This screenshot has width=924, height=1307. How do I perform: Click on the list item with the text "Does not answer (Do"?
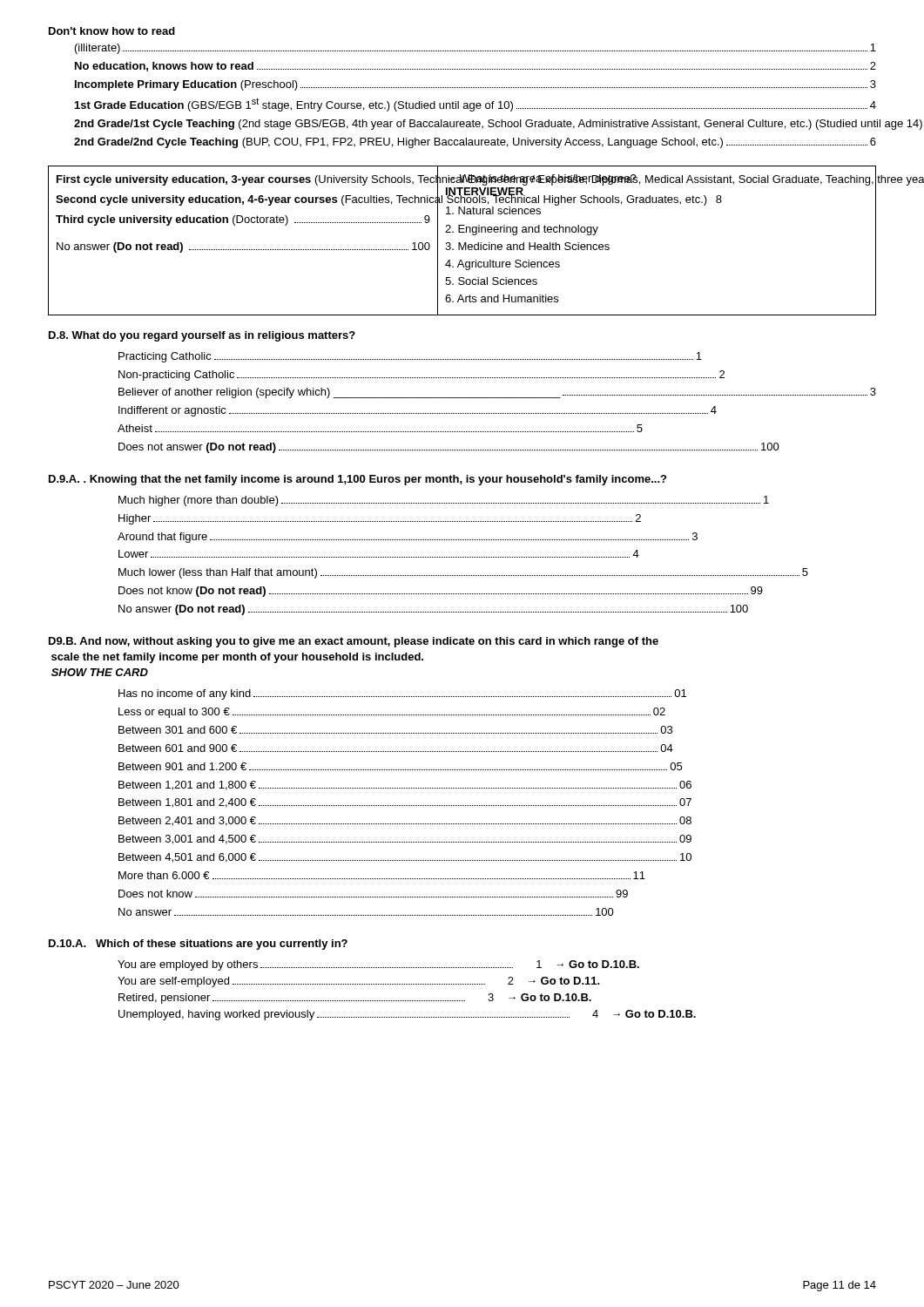coord(448,447)
